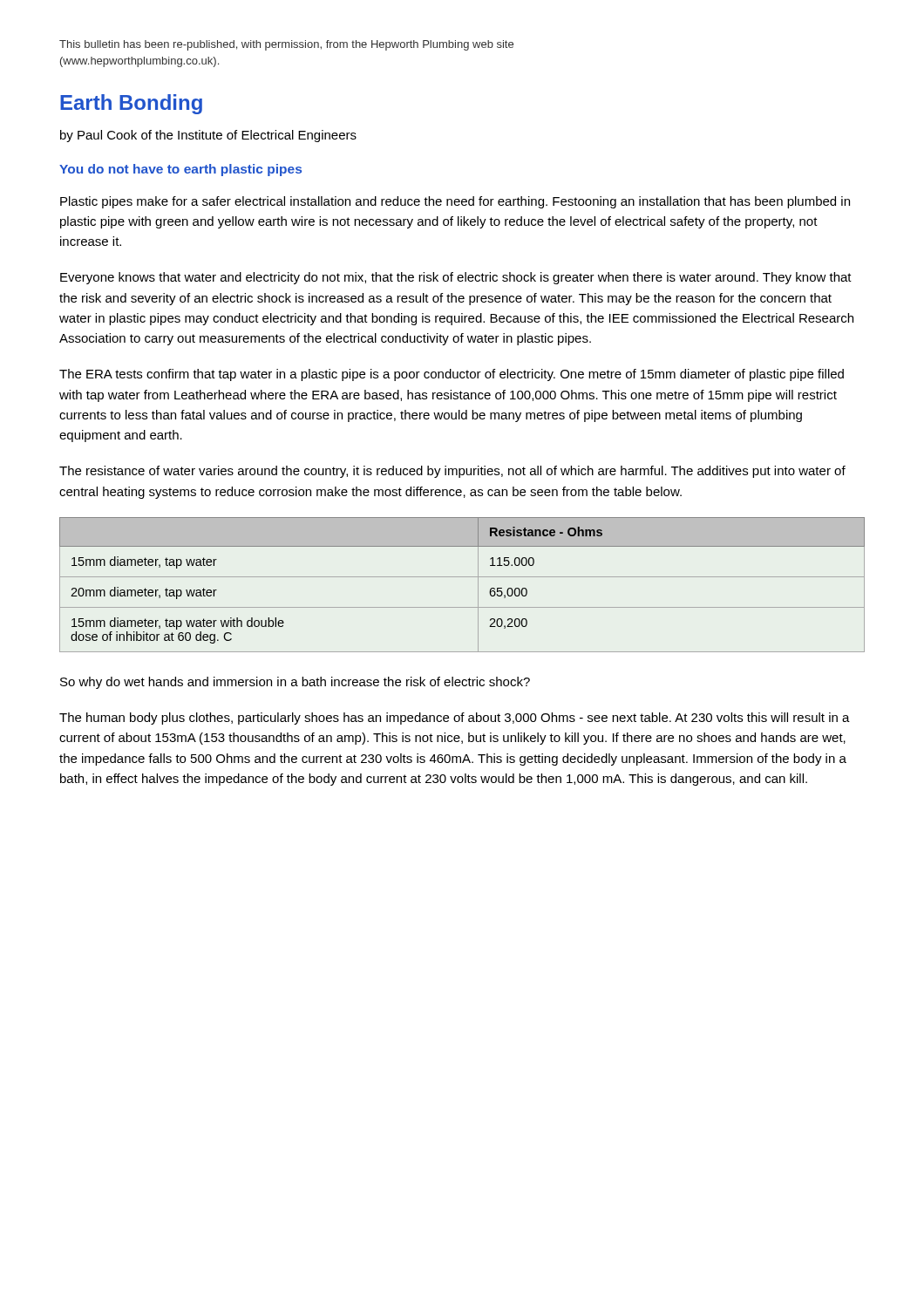The height and width of the screenshot is (1308, 924).
Task: Click the table
Action: pos(462,585)
